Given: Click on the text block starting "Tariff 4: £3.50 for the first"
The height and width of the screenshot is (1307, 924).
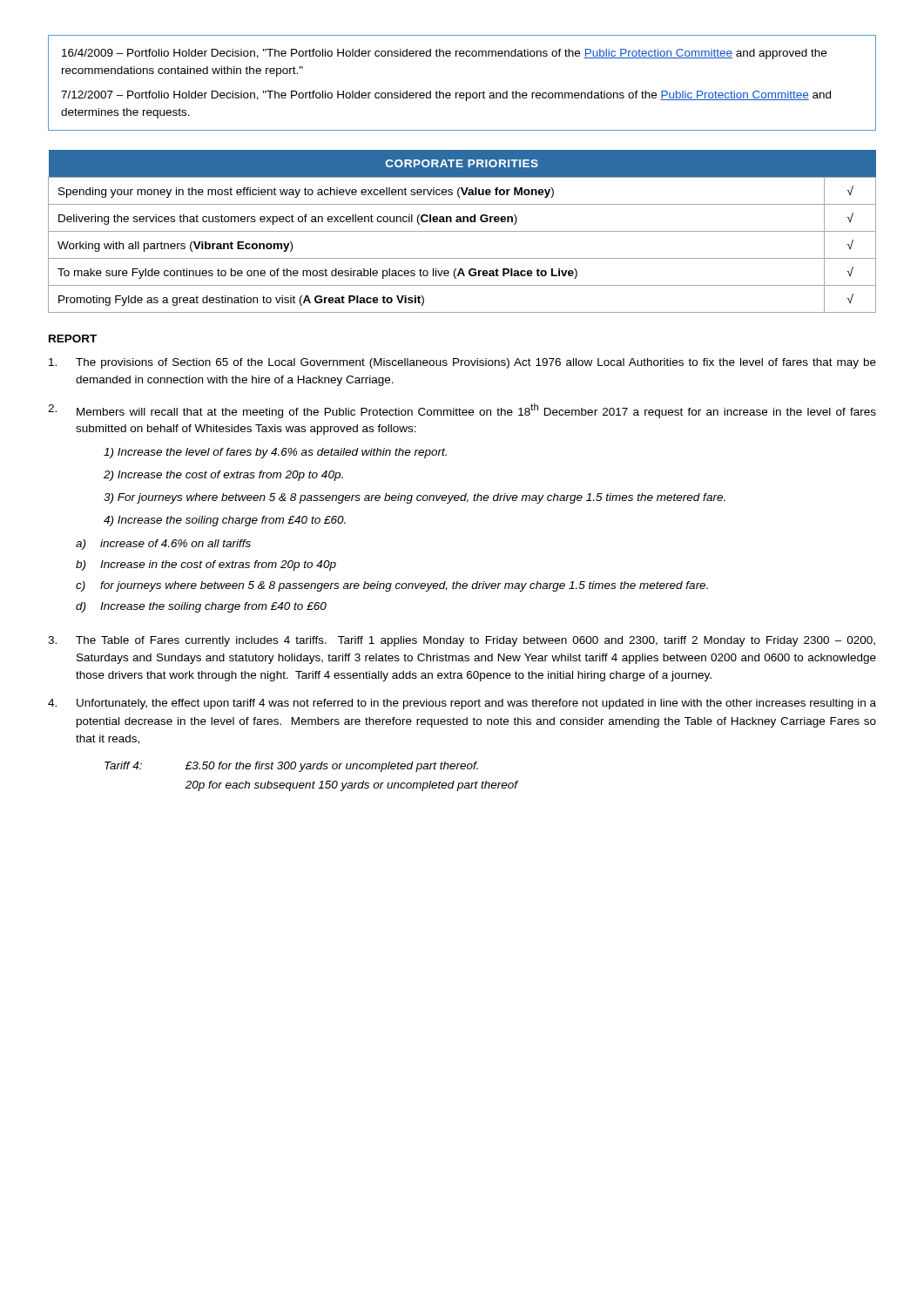Looking at the screenshot, I should pos(311,775).
